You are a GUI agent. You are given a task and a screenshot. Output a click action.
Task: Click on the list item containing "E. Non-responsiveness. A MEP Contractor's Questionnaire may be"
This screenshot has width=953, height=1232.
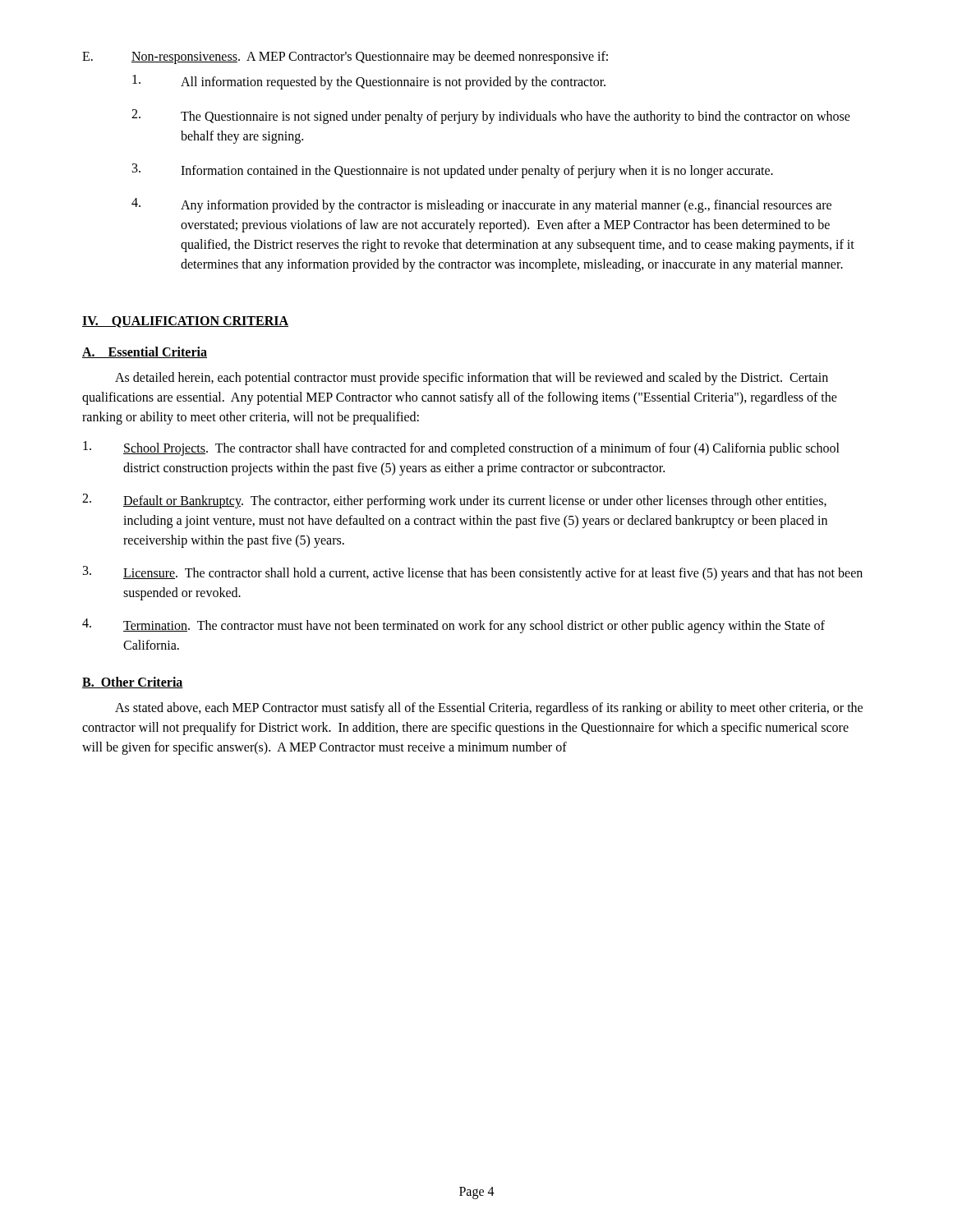click(x=476, y=169)
